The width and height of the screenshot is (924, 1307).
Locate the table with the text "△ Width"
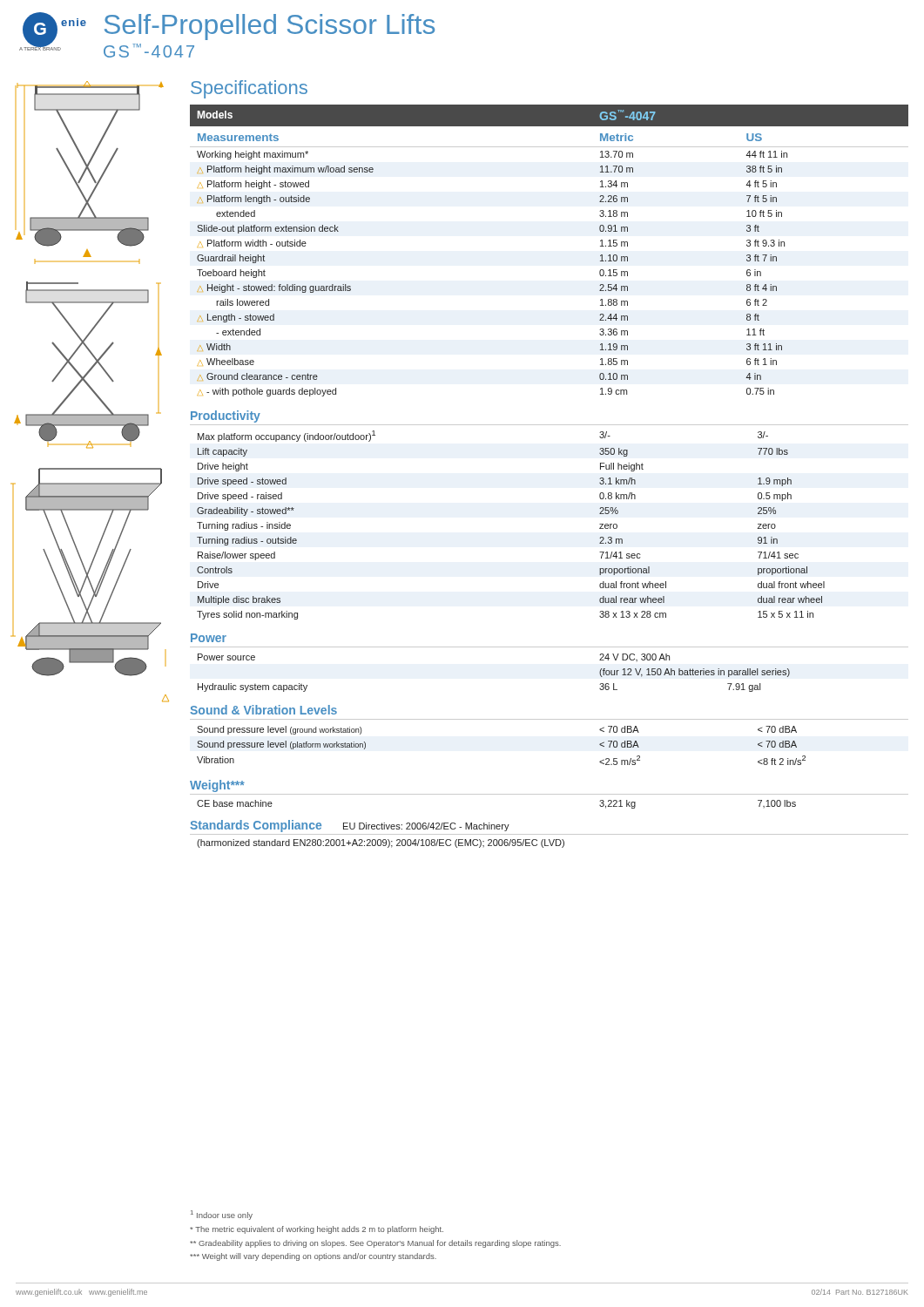tap(549, 252)
